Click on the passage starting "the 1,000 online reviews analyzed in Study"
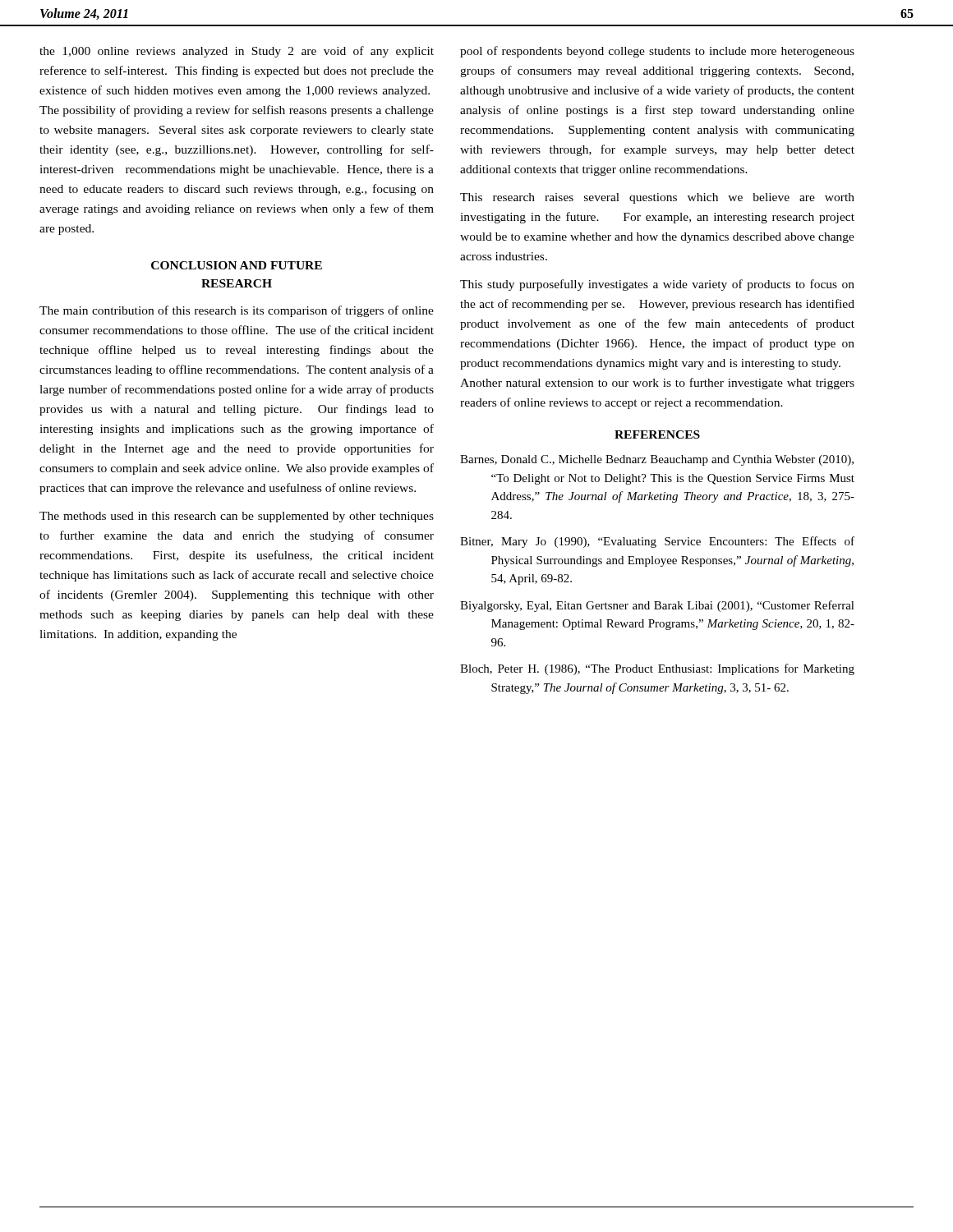953x1232 pixels. [237, 139]
